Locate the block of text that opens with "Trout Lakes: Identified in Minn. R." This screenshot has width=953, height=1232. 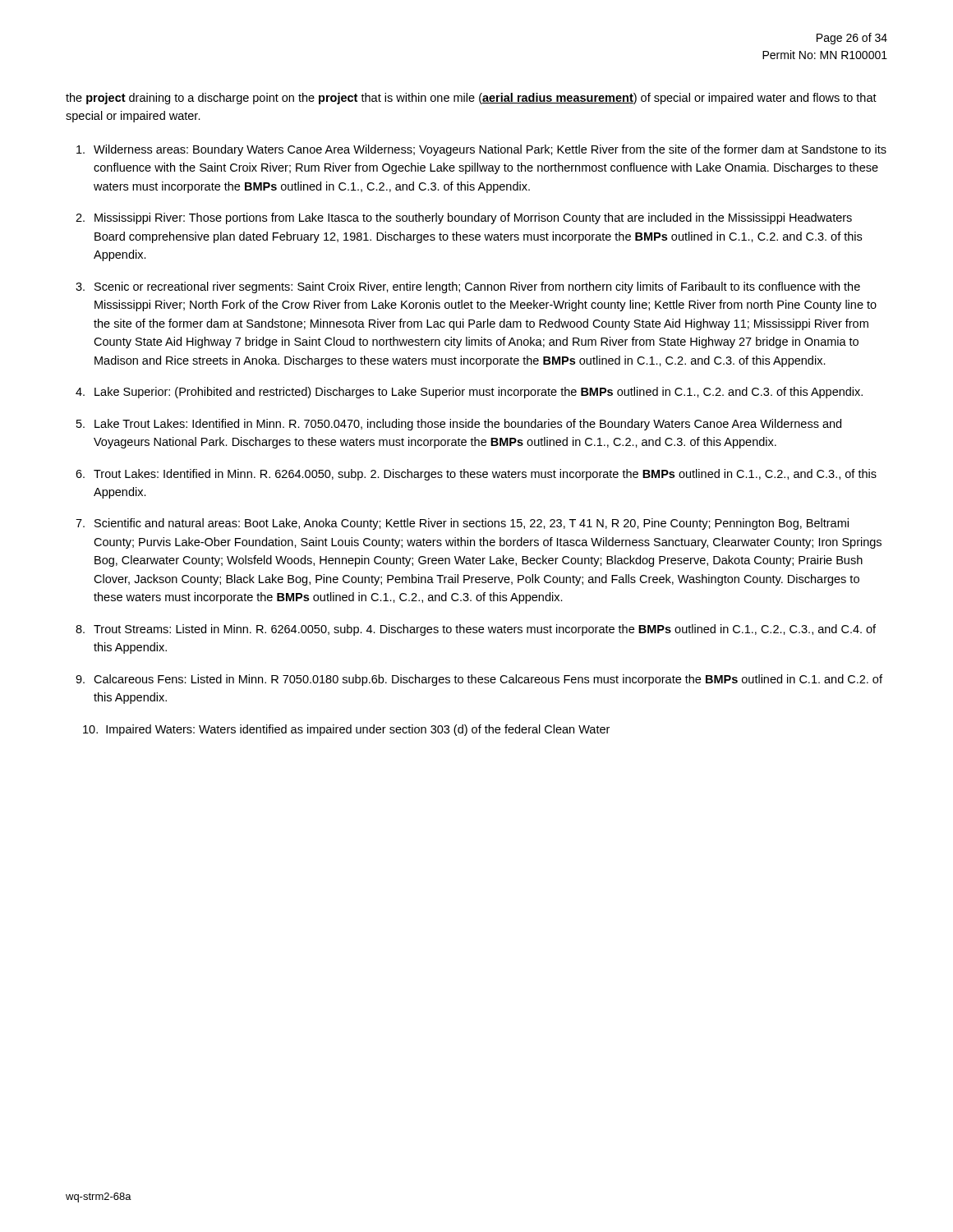click(x=485, y=483)
